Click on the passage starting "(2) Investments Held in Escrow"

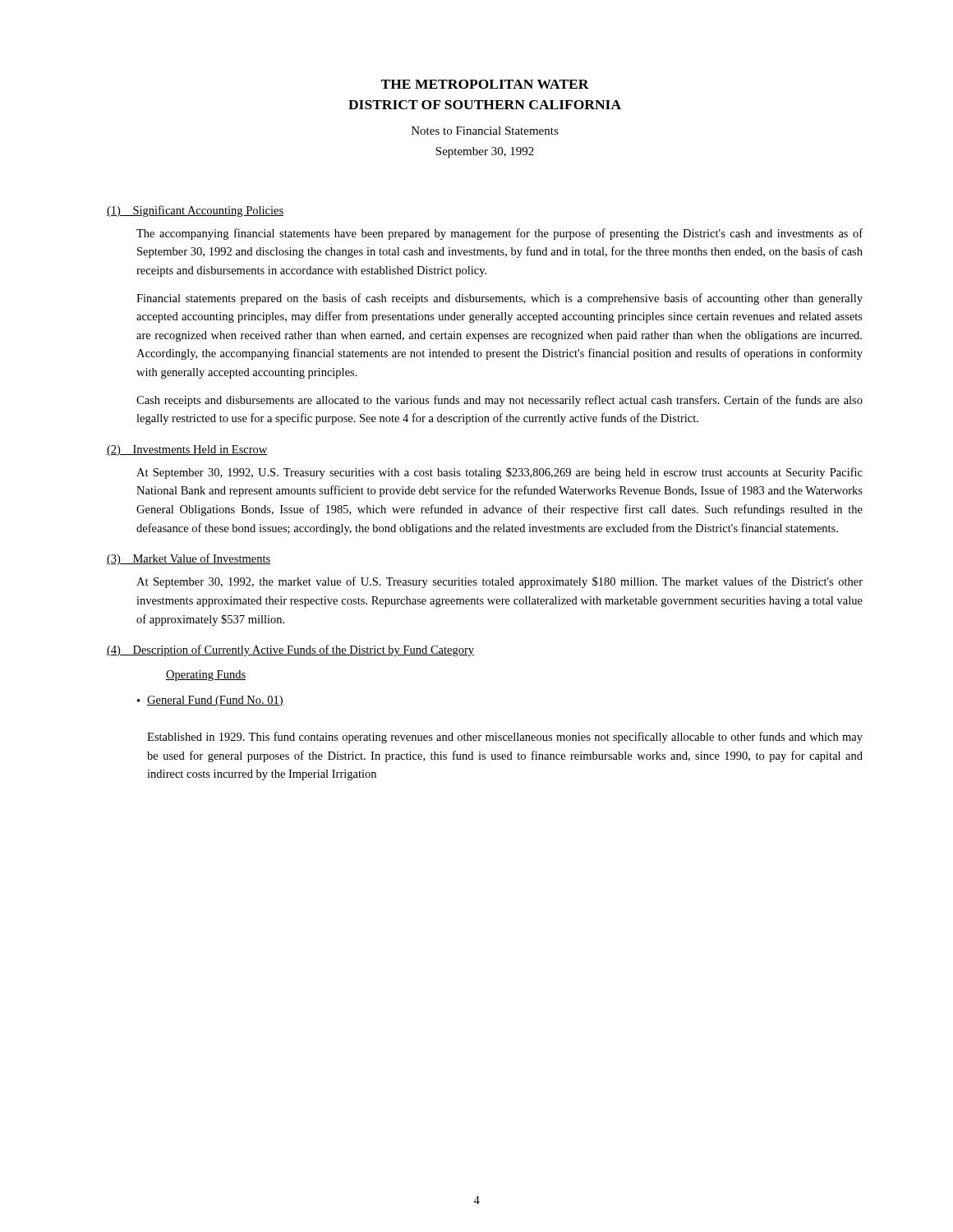tap(187, 449)
